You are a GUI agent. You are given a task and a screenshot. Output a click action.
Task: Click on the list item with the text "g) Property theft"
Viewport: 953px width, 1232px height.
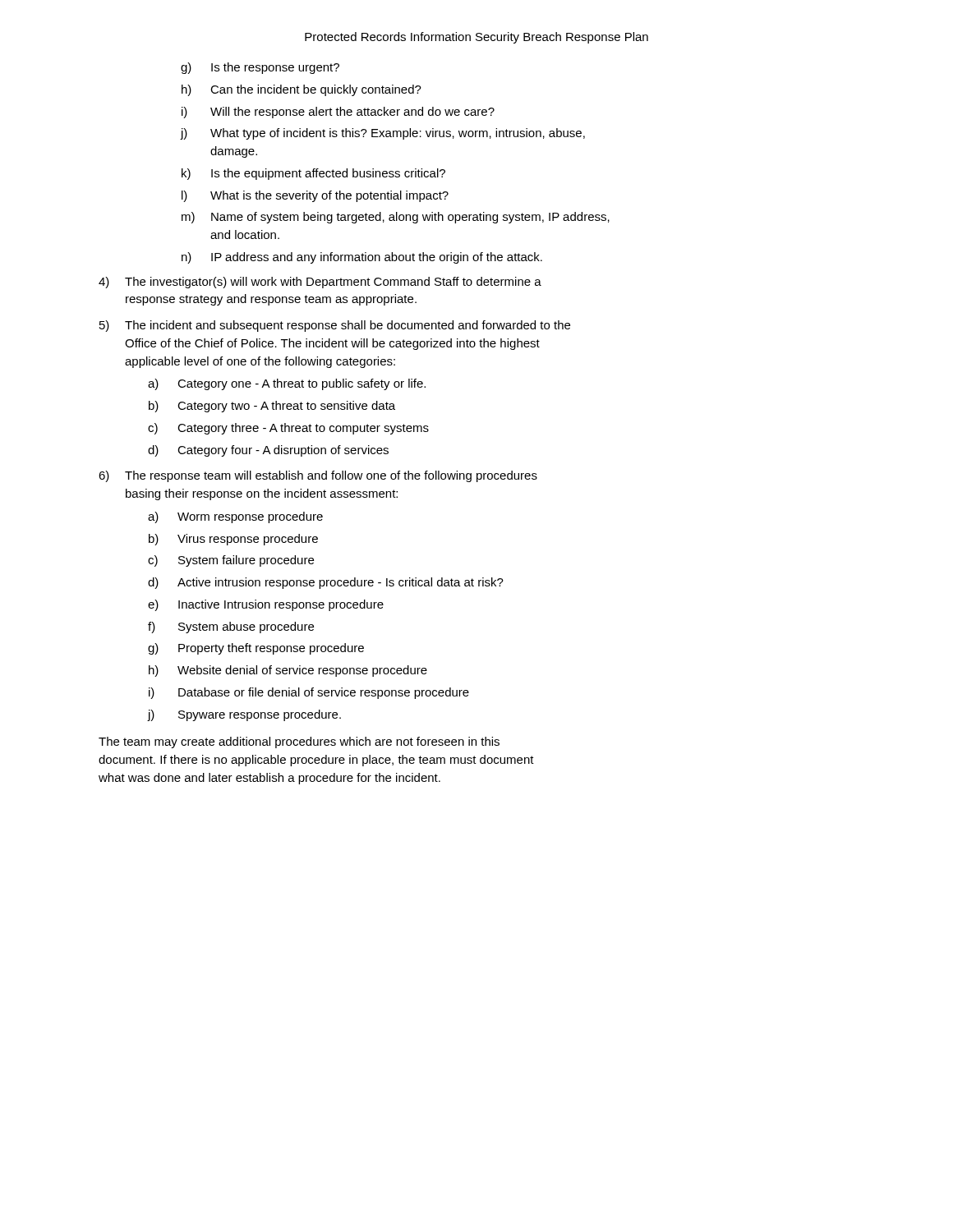click(x=256, y=649)
